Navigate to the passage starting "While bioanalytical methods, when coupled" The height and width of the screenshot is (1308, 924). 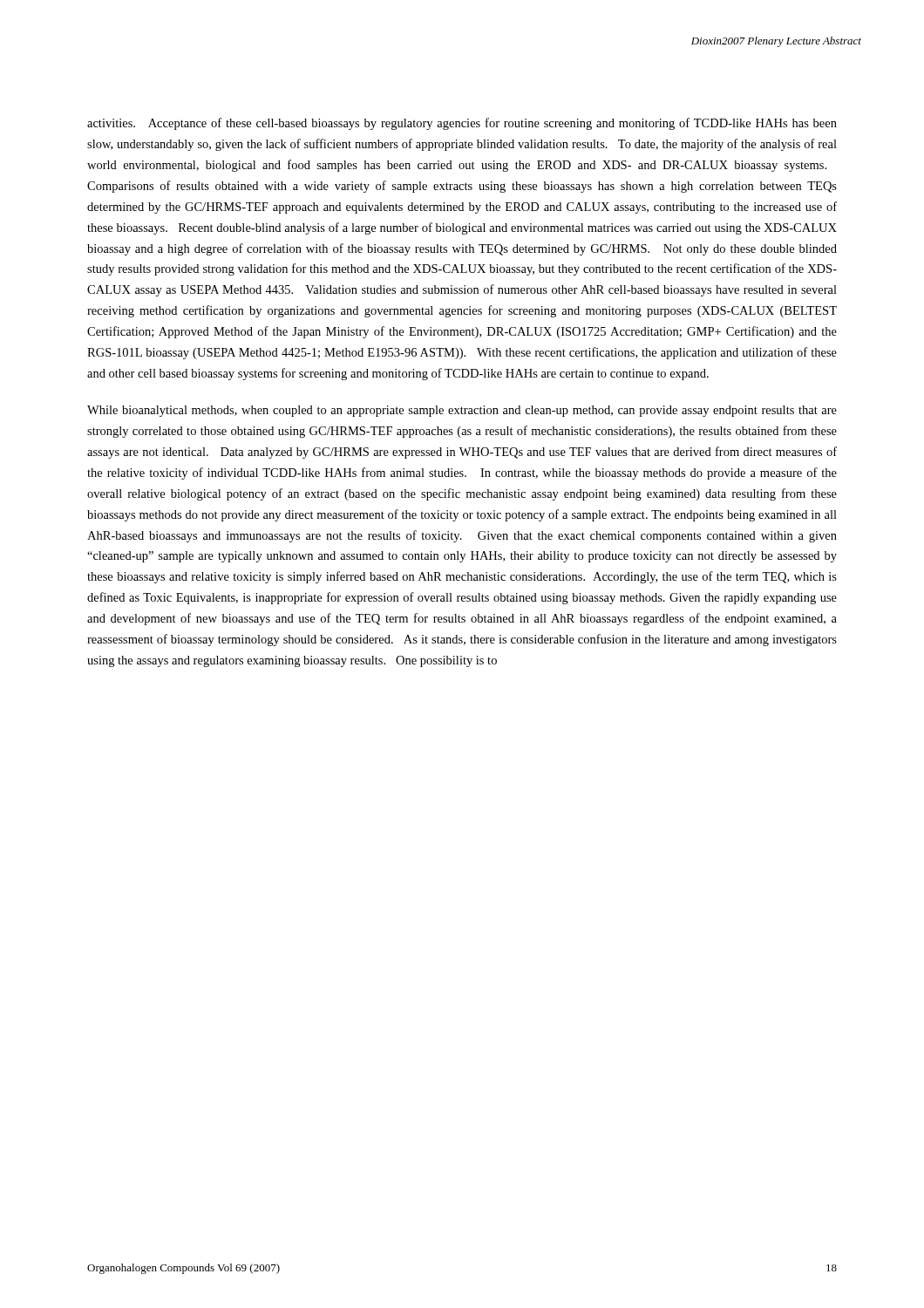pyautogui.click(x=462, y=535)
